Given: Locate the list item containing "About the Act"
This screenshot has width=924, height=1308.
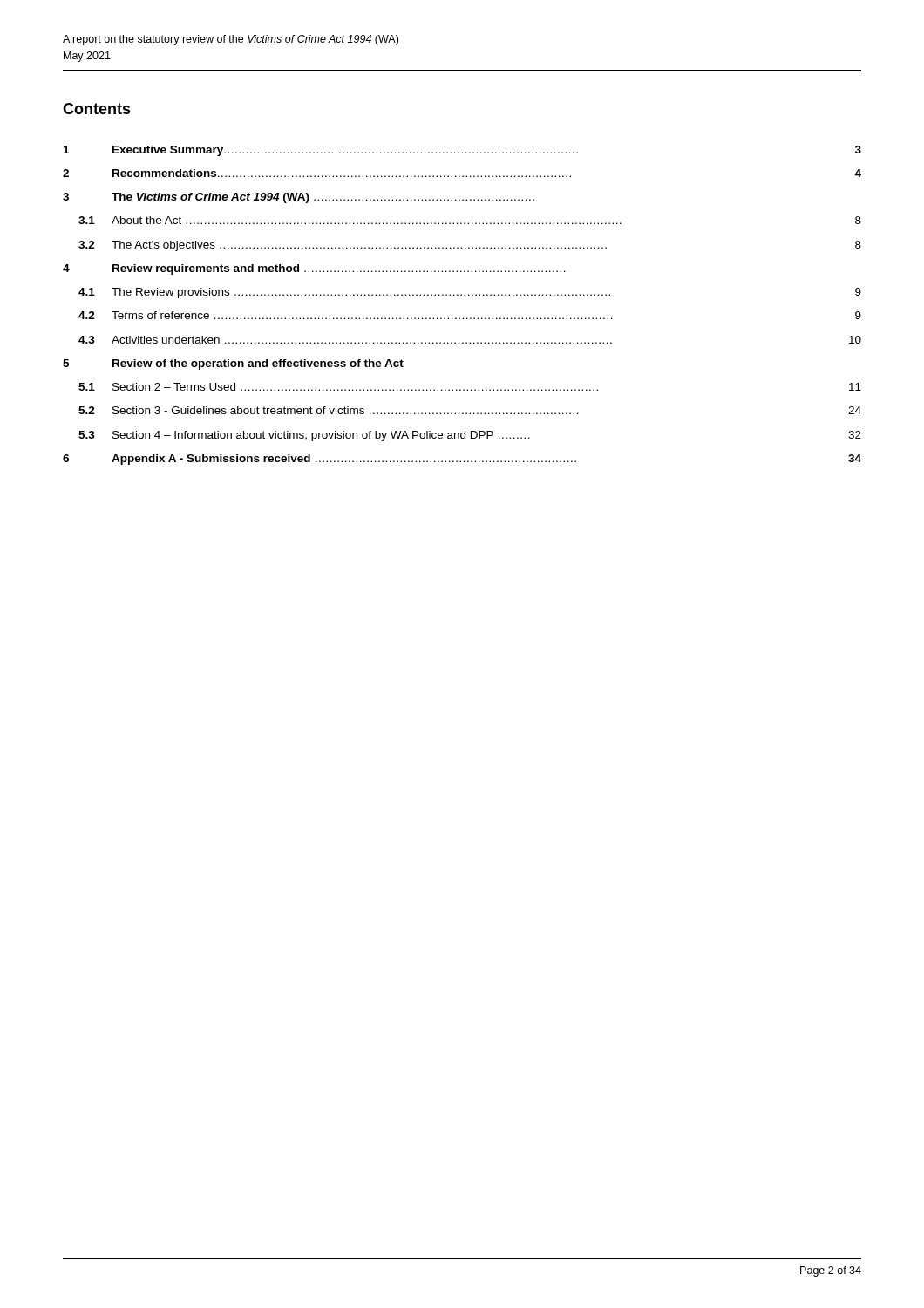Looking at the screenshot, I should pyautogui.click(x=367, y=220).
